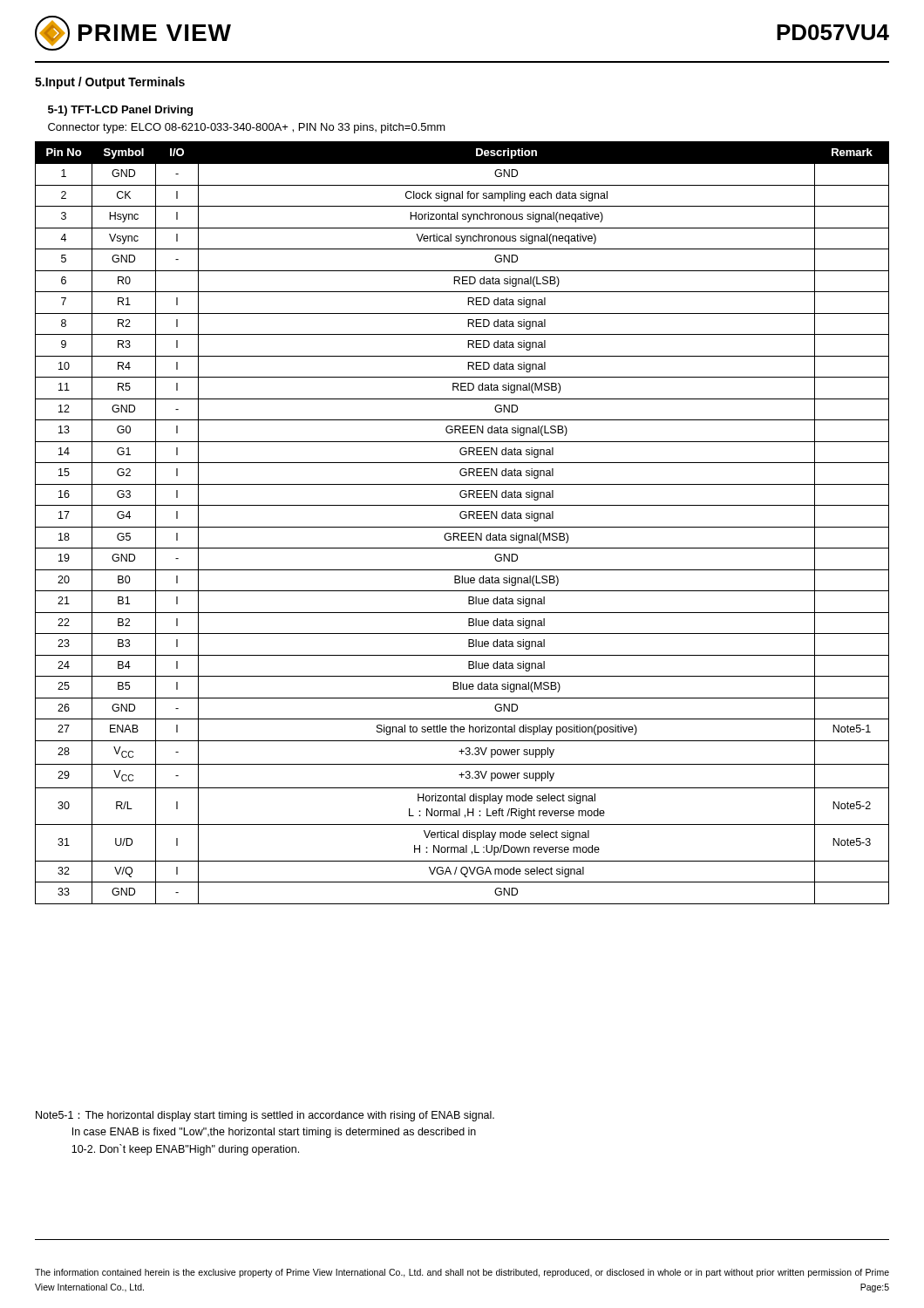The height and width of the screenshot is (1308, 924).
Task: Find the block on this page that starts "Note5-1：The horizontal display start timing is settled"
Action: (x=265, y=1132)
